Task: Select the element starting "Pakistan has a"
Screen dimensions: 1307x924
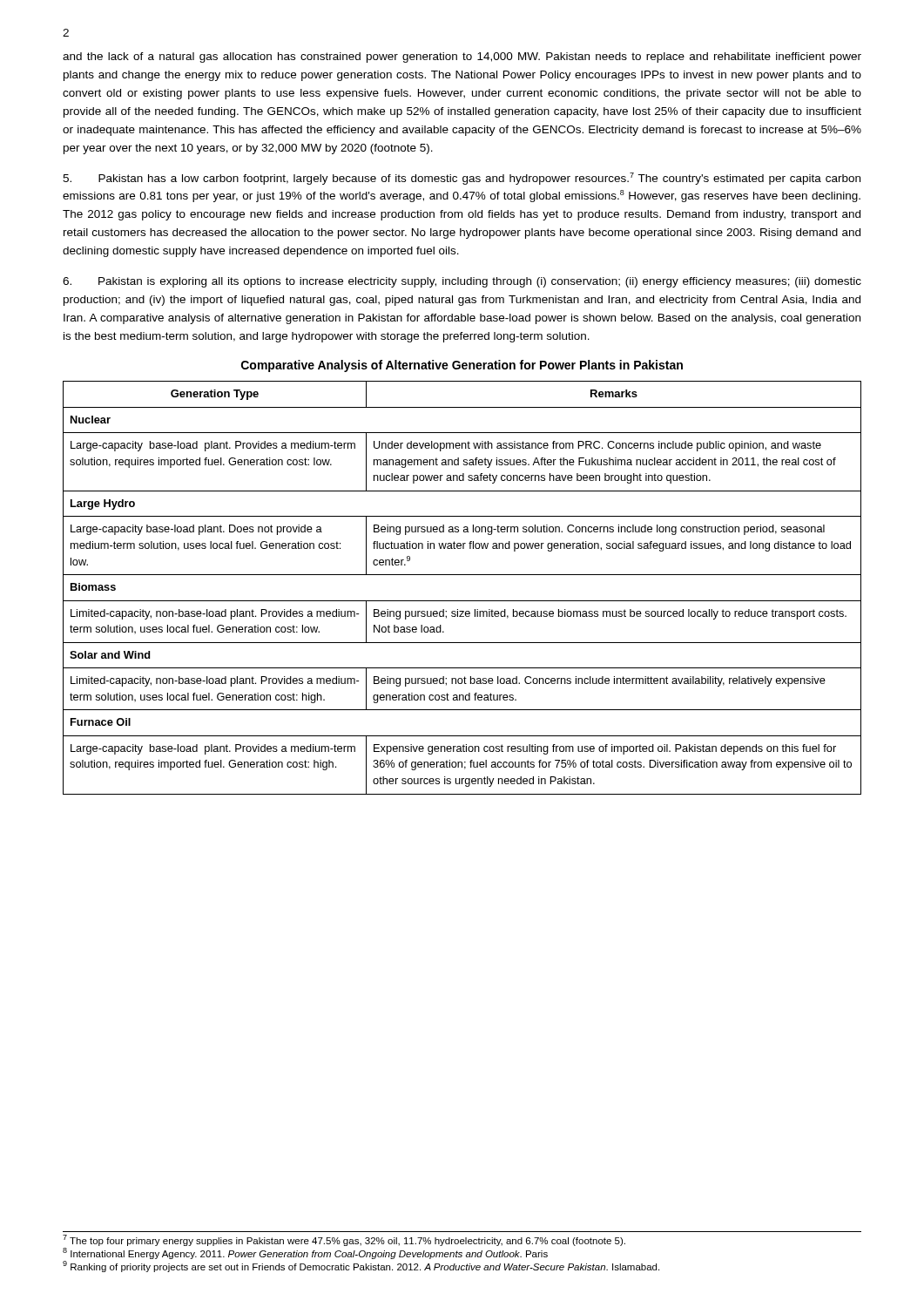Action: pyautogui.click(x=462, y=215)
